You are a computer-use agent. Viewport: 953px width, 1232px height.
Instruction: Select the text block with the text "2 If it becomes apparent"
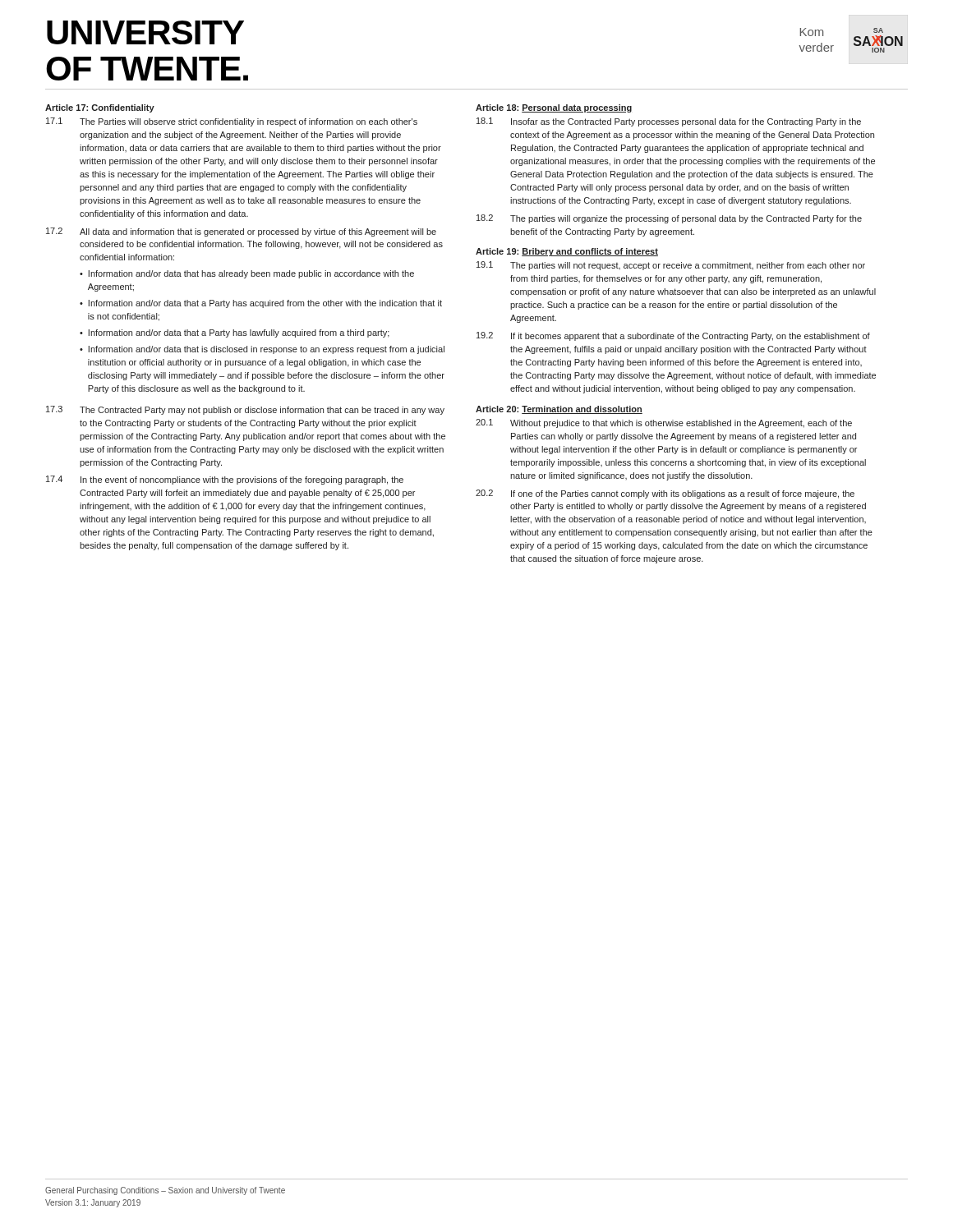676,363
